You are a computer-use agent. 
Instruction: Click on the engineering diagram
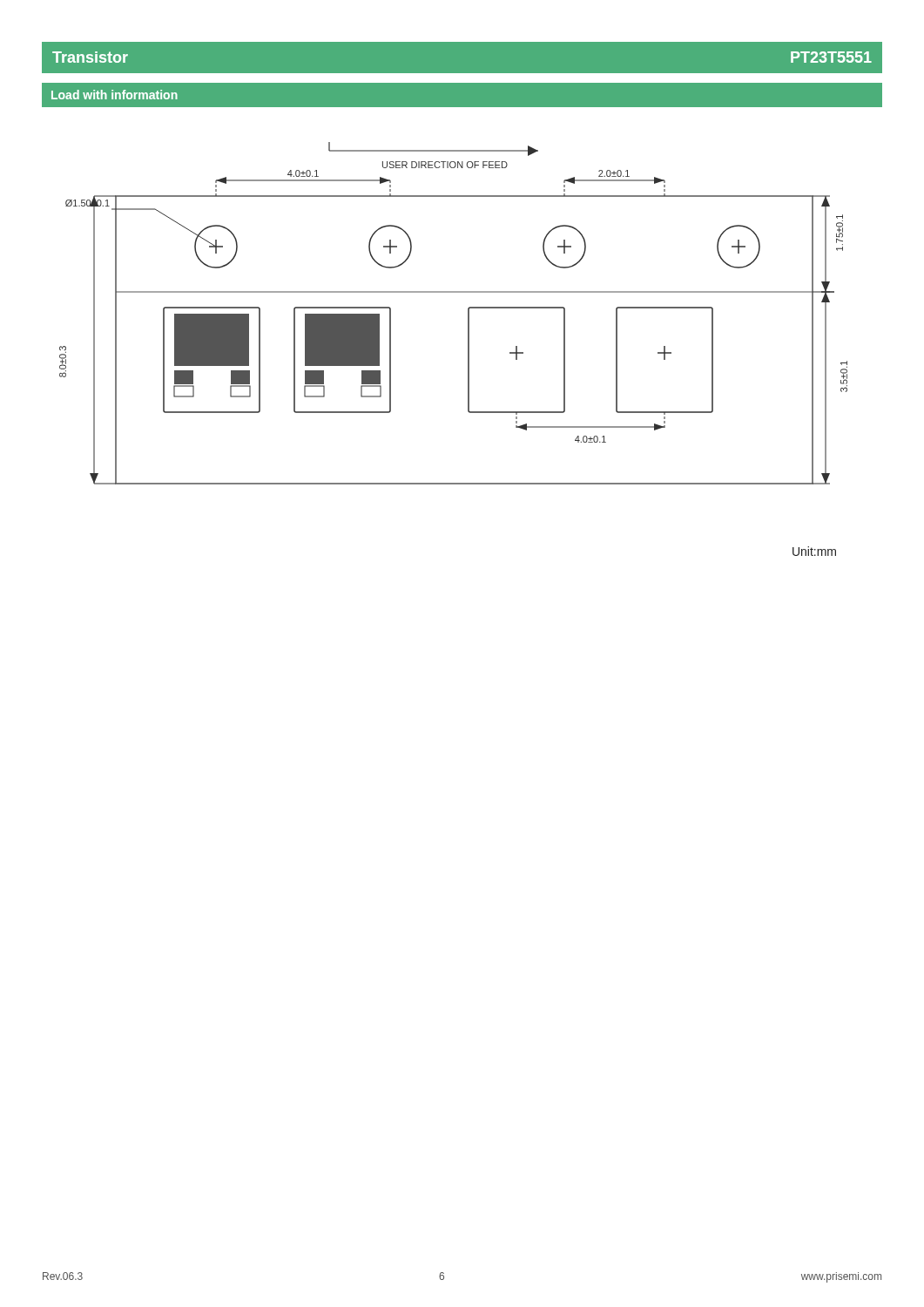[462, 327]
